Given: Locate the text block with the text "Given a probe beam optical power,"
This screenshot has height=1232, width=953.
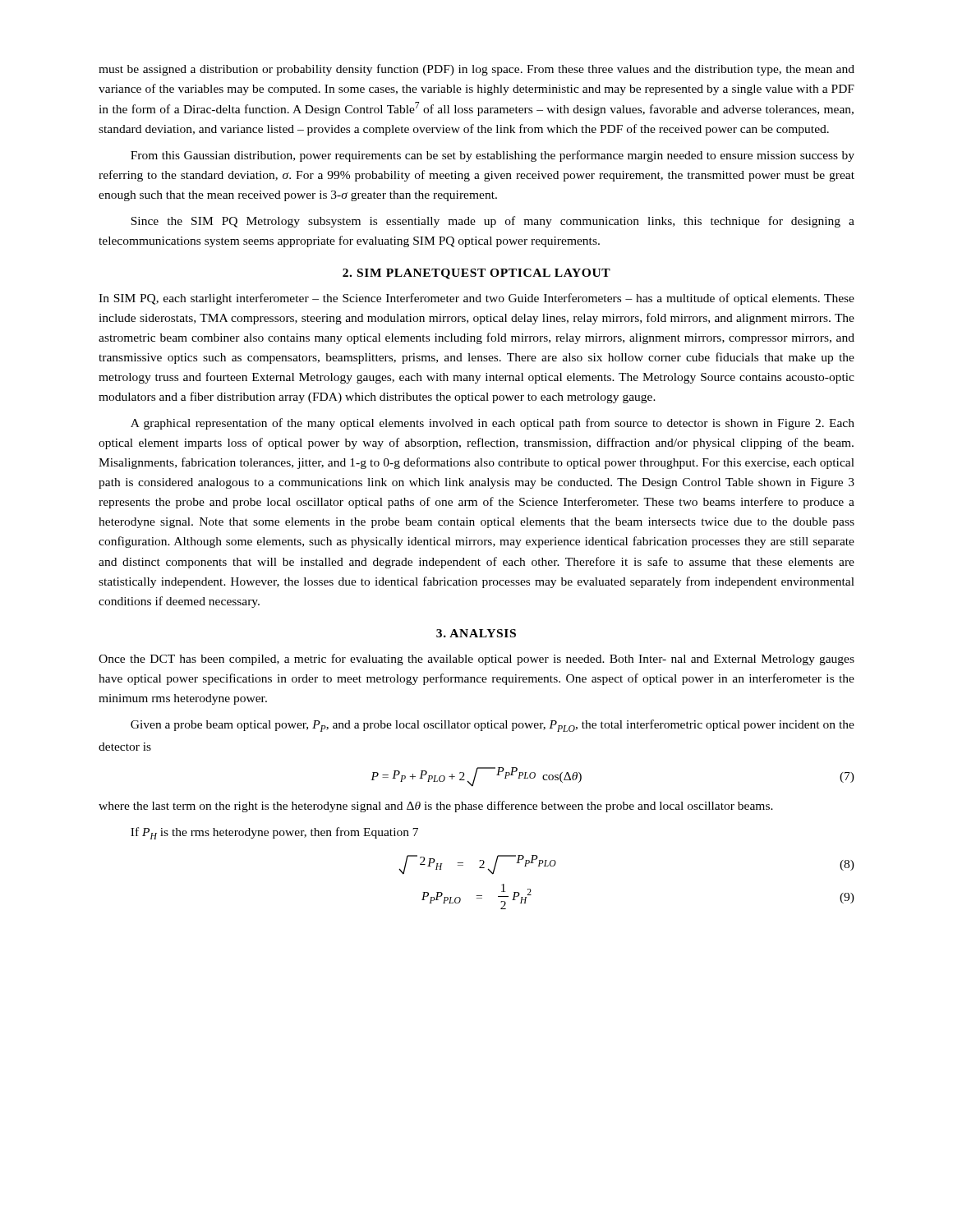Looking at the screenshot, I should click(x=476, y=735).
